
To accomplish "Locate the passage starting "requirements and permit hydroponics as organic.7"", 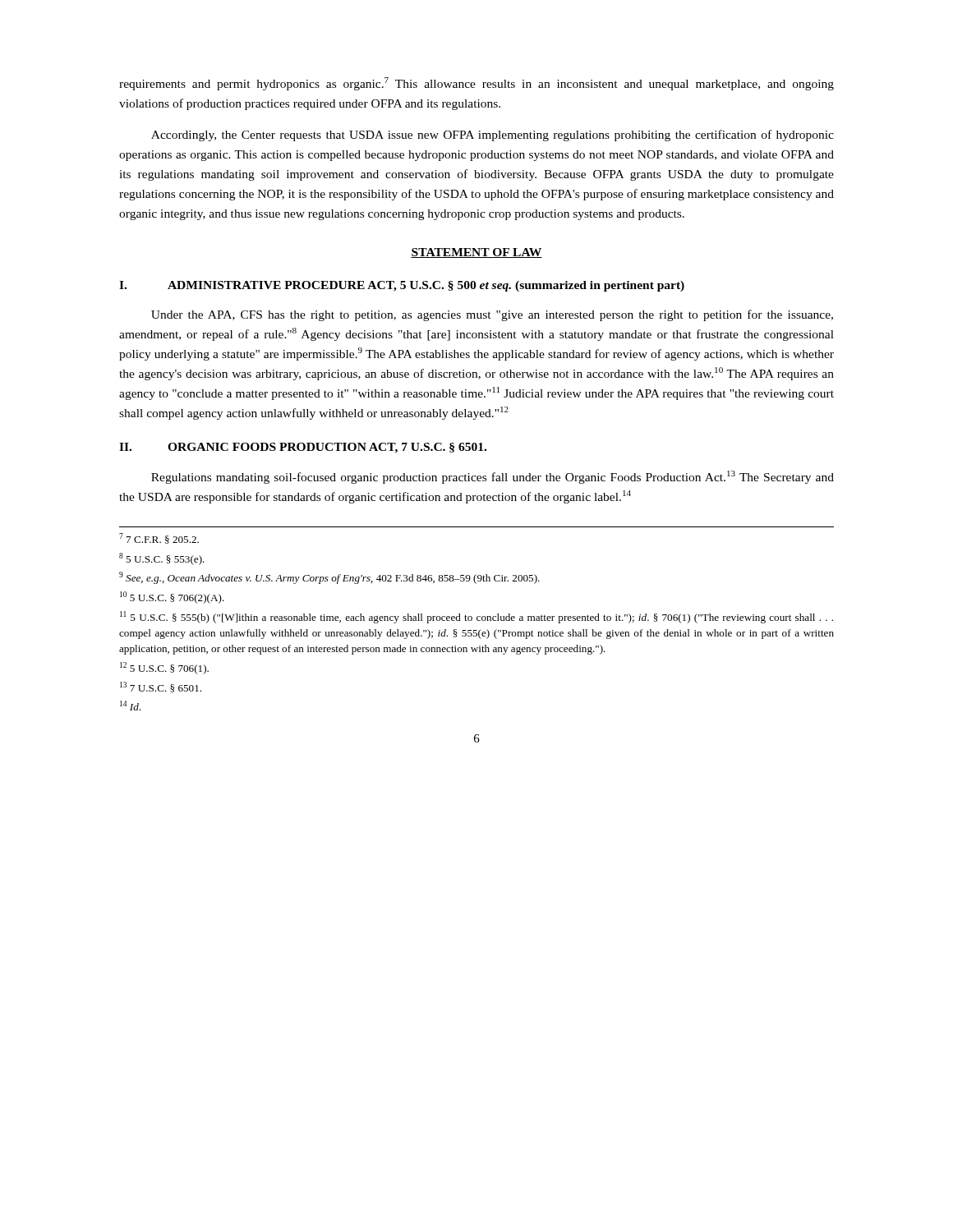I will pyautogui.click(x=476, y=94).
